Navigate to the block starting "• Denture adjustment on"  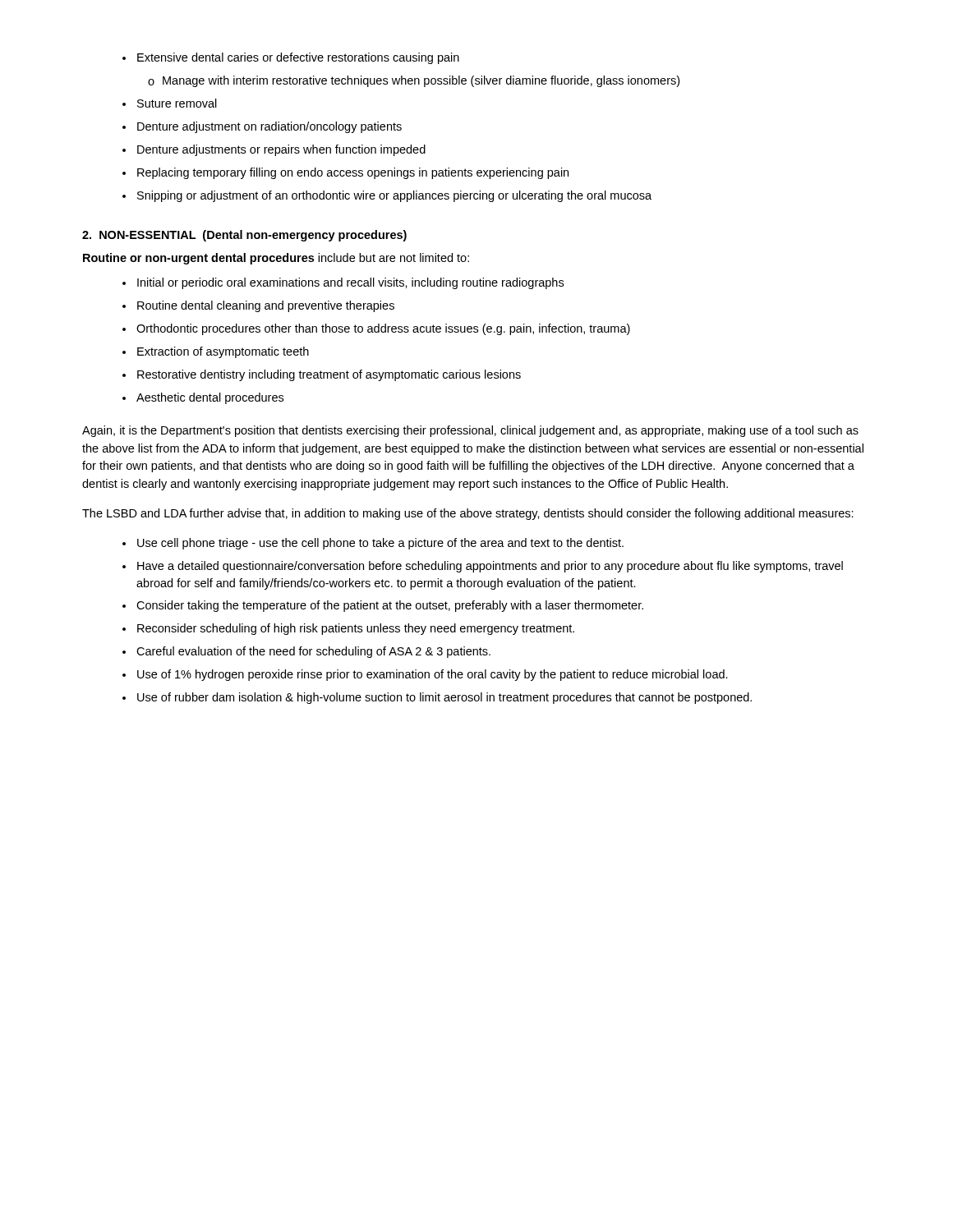click(x=262, y=127)
